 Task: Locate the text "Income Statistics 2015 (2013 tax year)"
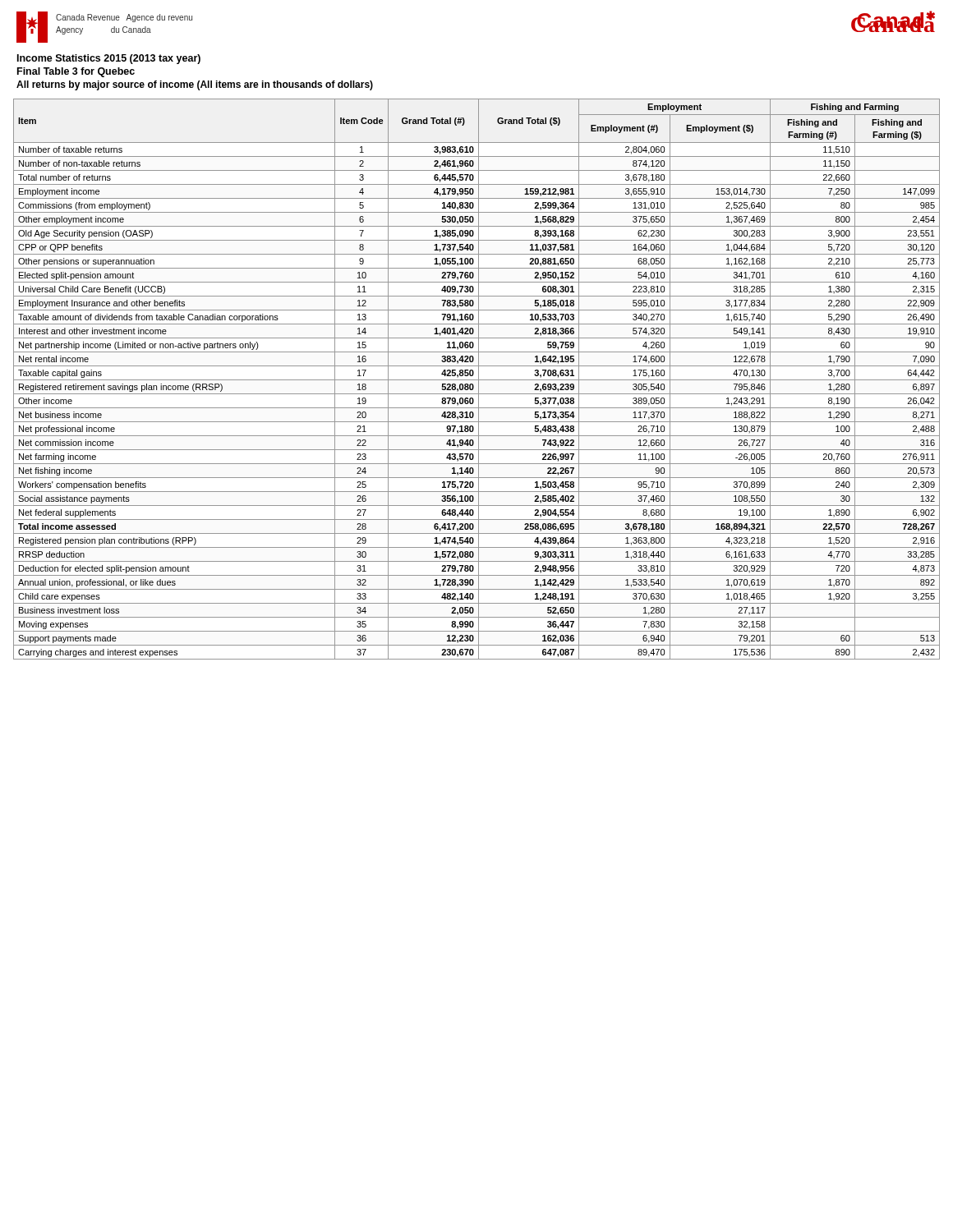point(109,58)
